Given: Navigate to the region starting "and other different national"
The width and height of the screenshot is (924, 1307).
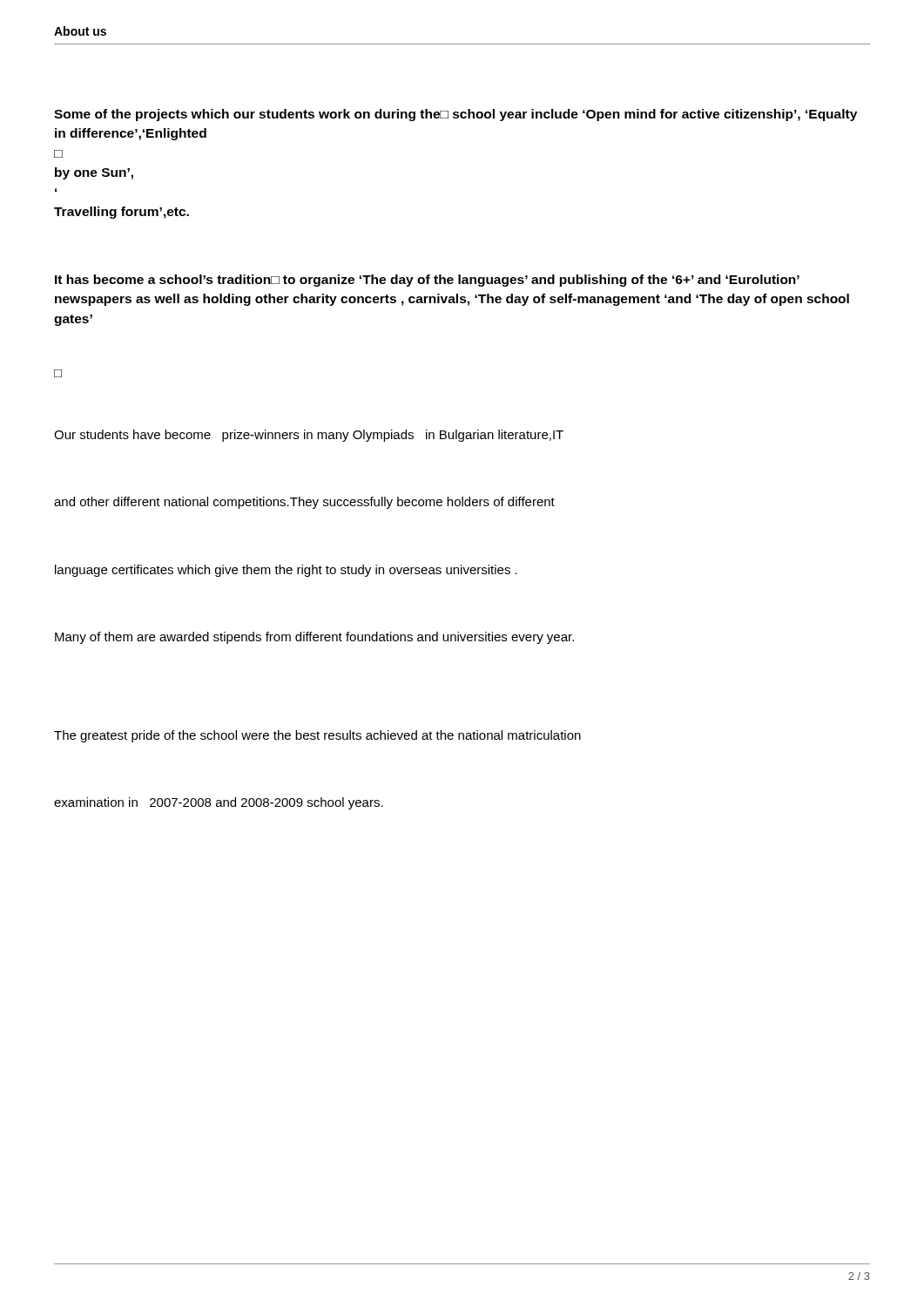Looking at the screenshot, I should (x=304, y=502).
